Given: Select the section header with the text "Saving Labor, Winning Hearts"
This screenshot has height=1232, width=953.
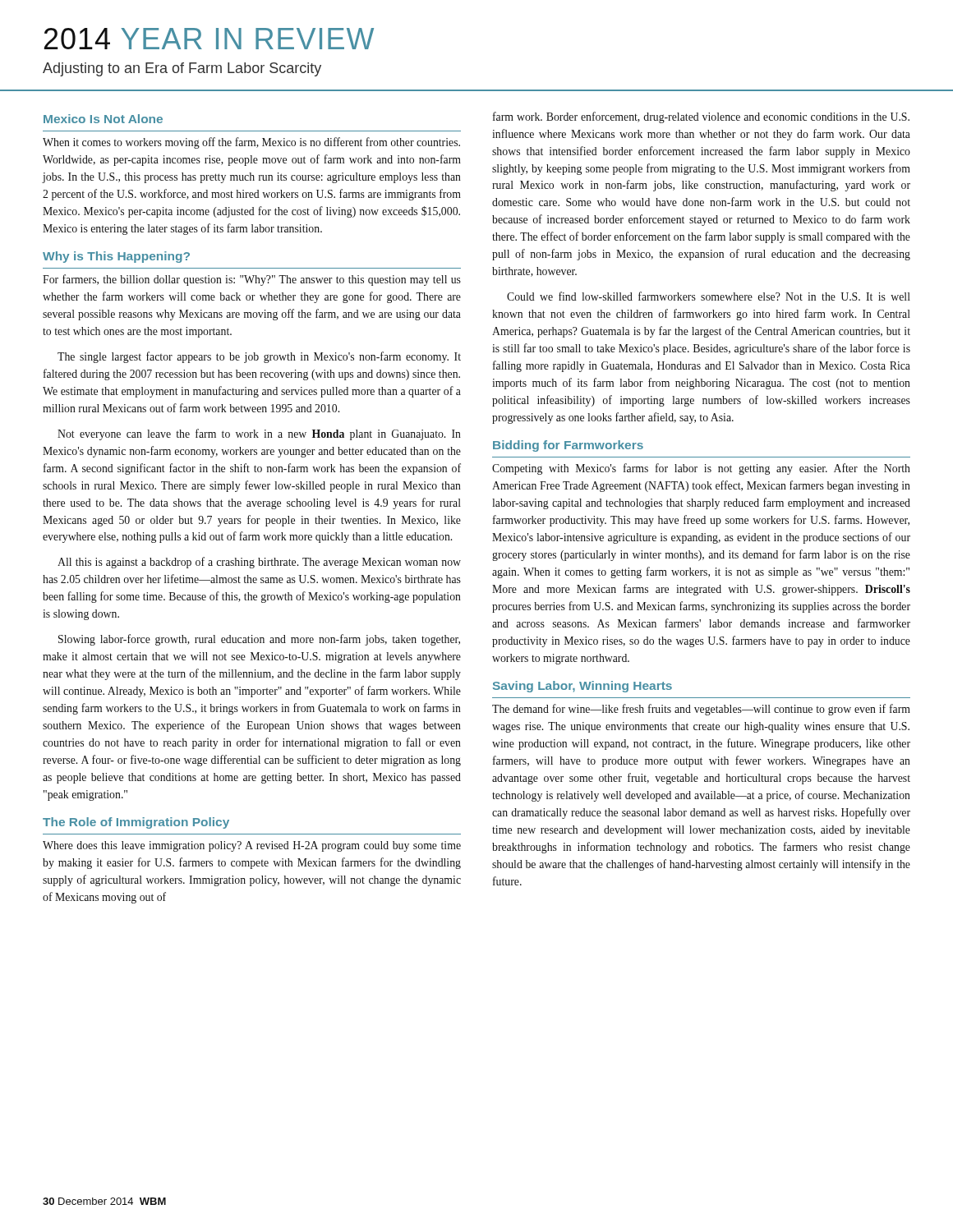Looking at the screenshot, I should click(x=701, y=687).
